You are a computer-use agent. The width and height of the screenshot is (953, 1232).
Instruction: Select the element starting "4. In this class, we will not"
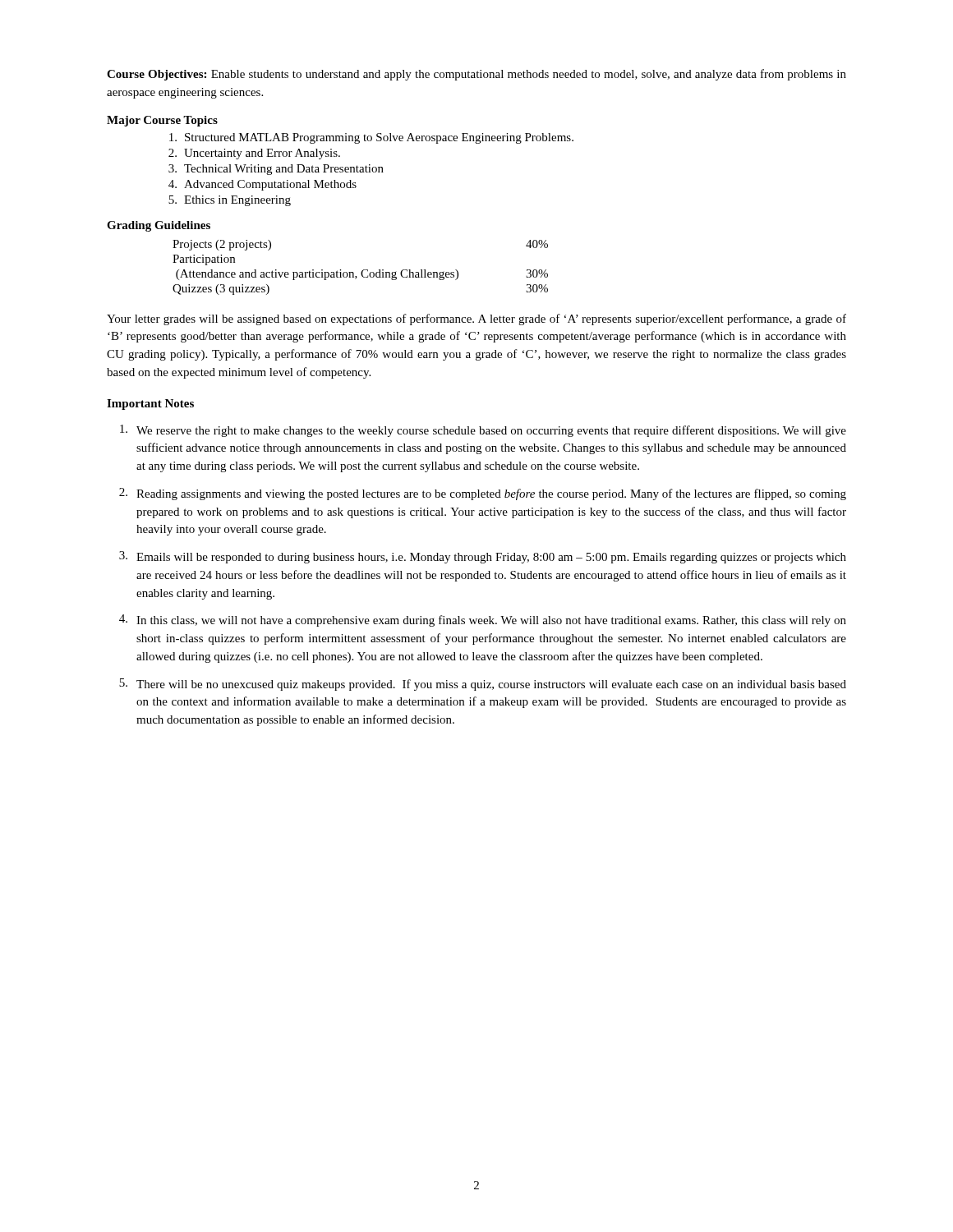tap(476, 639)
